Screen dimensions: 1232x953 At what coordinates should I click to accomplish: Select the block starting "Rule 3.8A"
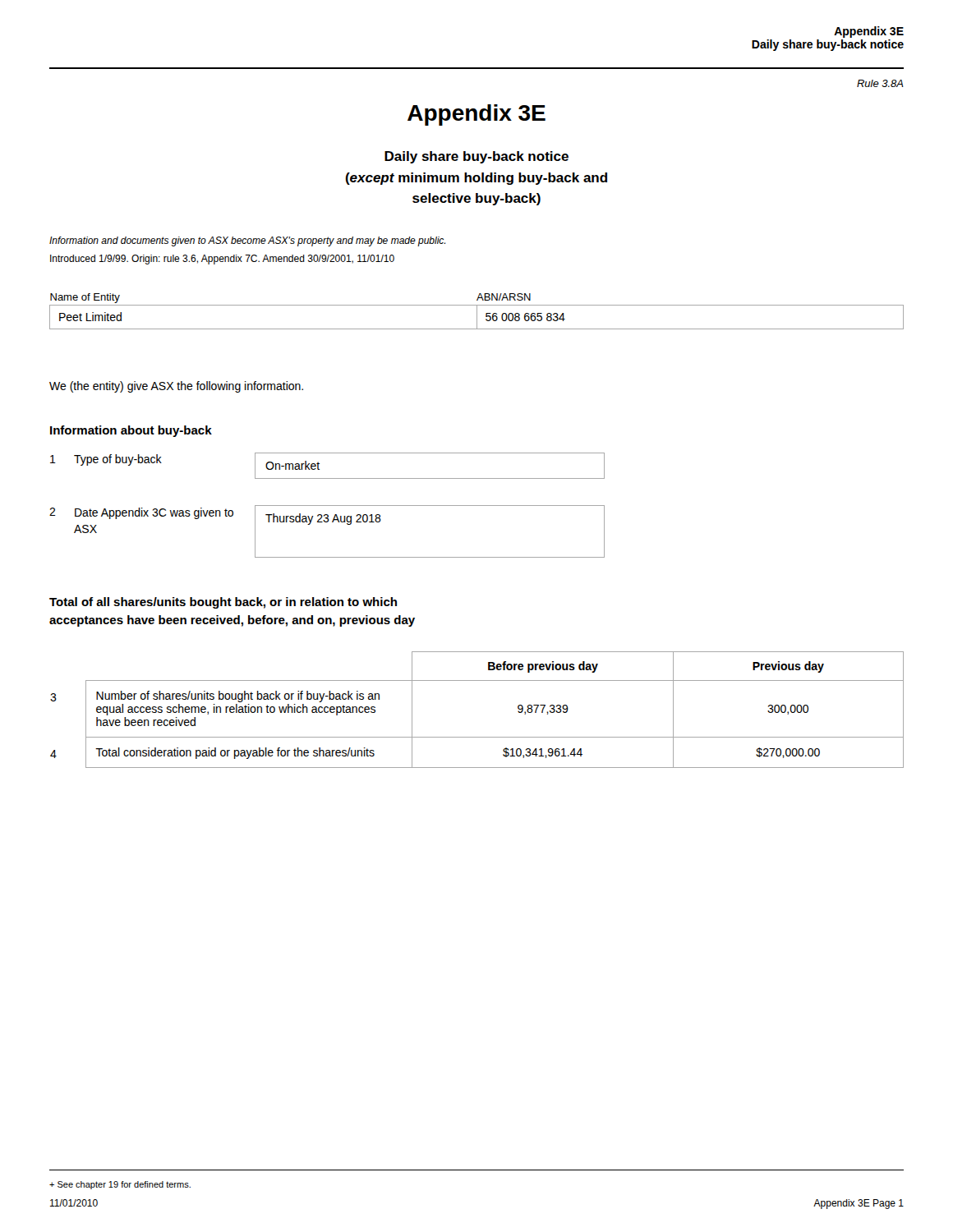880,83
